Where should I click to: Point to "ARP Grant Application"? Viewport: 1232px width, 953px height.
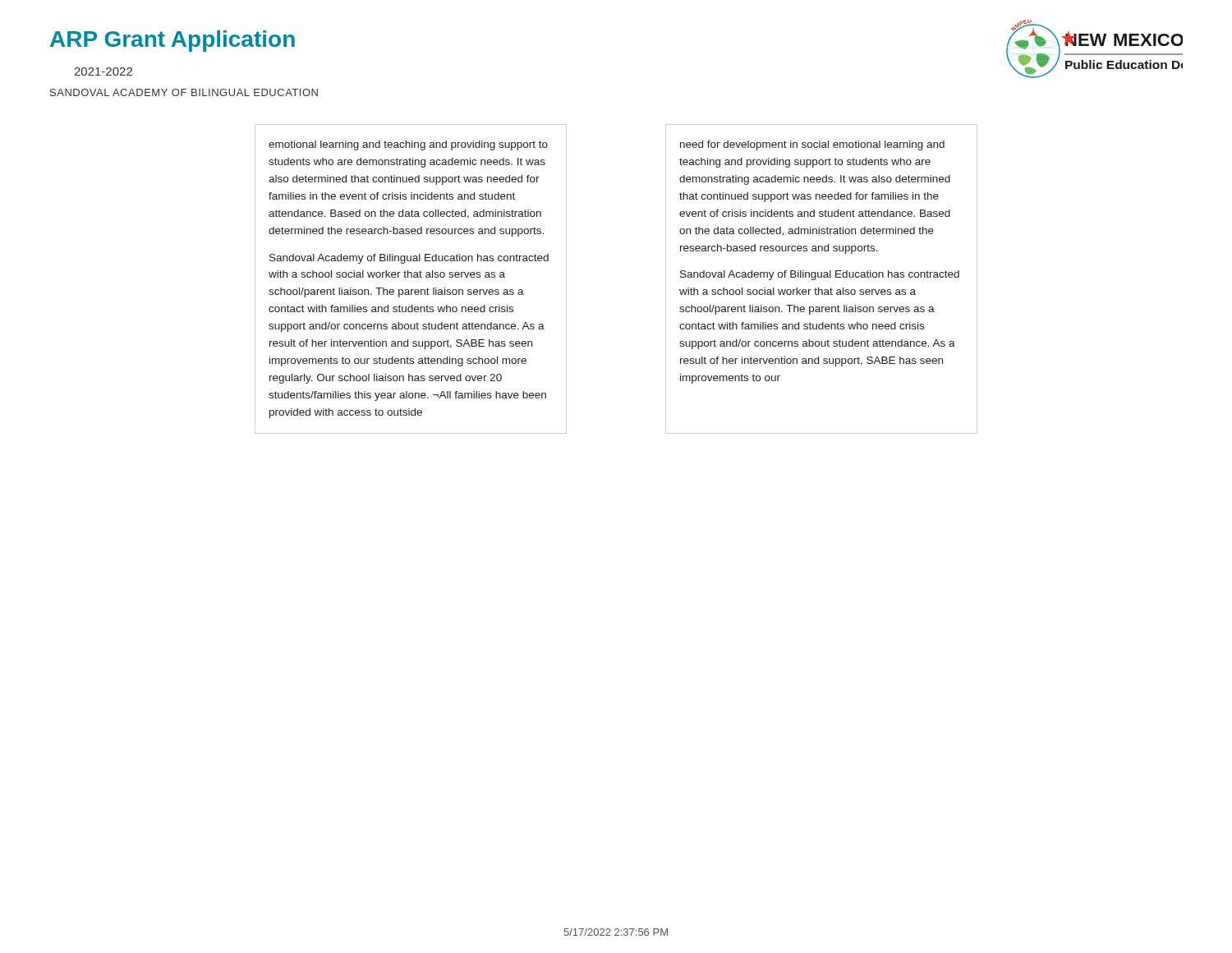point(173,39)
